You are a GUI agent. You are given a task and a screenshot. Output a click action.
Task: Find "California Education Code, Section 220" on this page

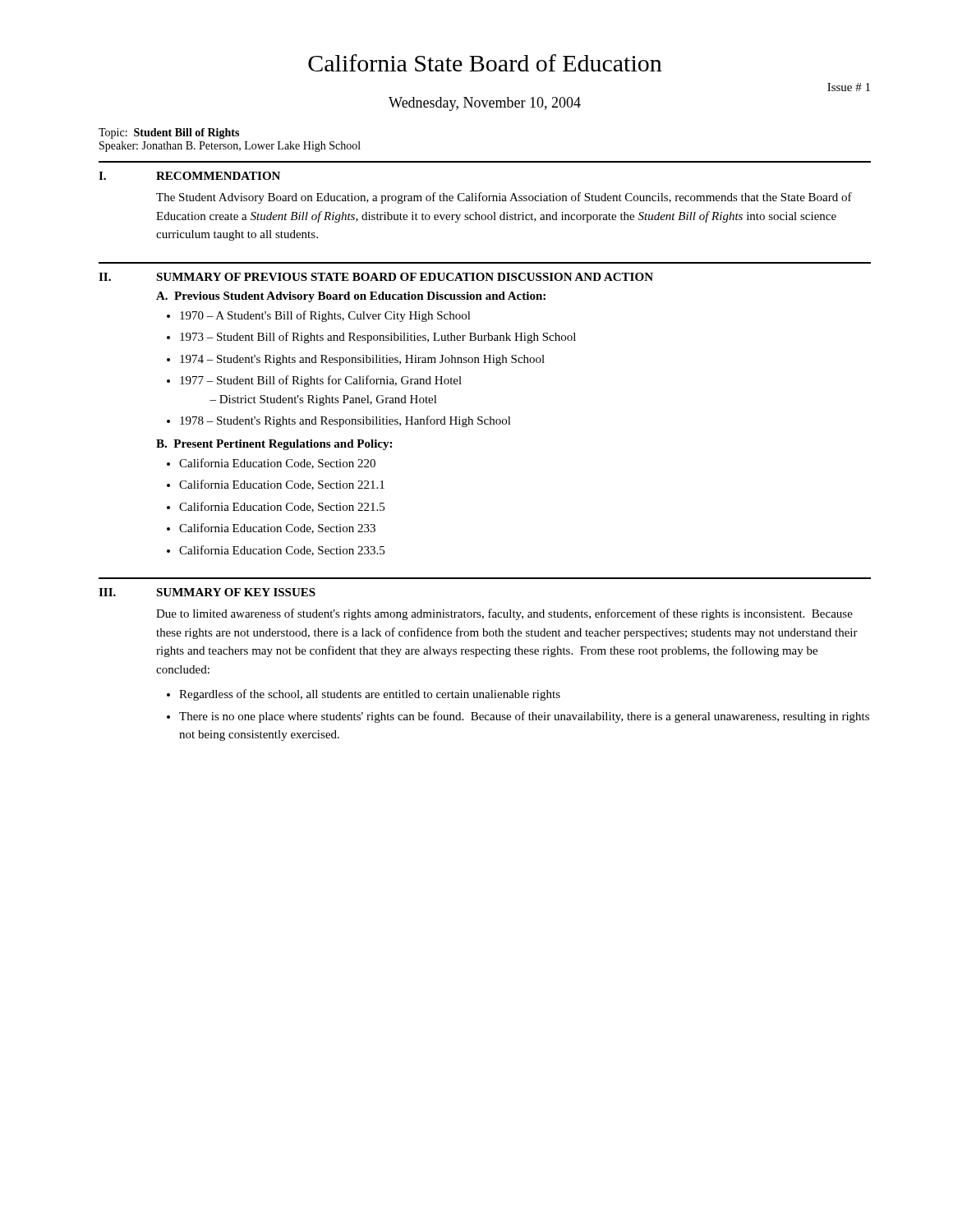click(x=277, y=463)
